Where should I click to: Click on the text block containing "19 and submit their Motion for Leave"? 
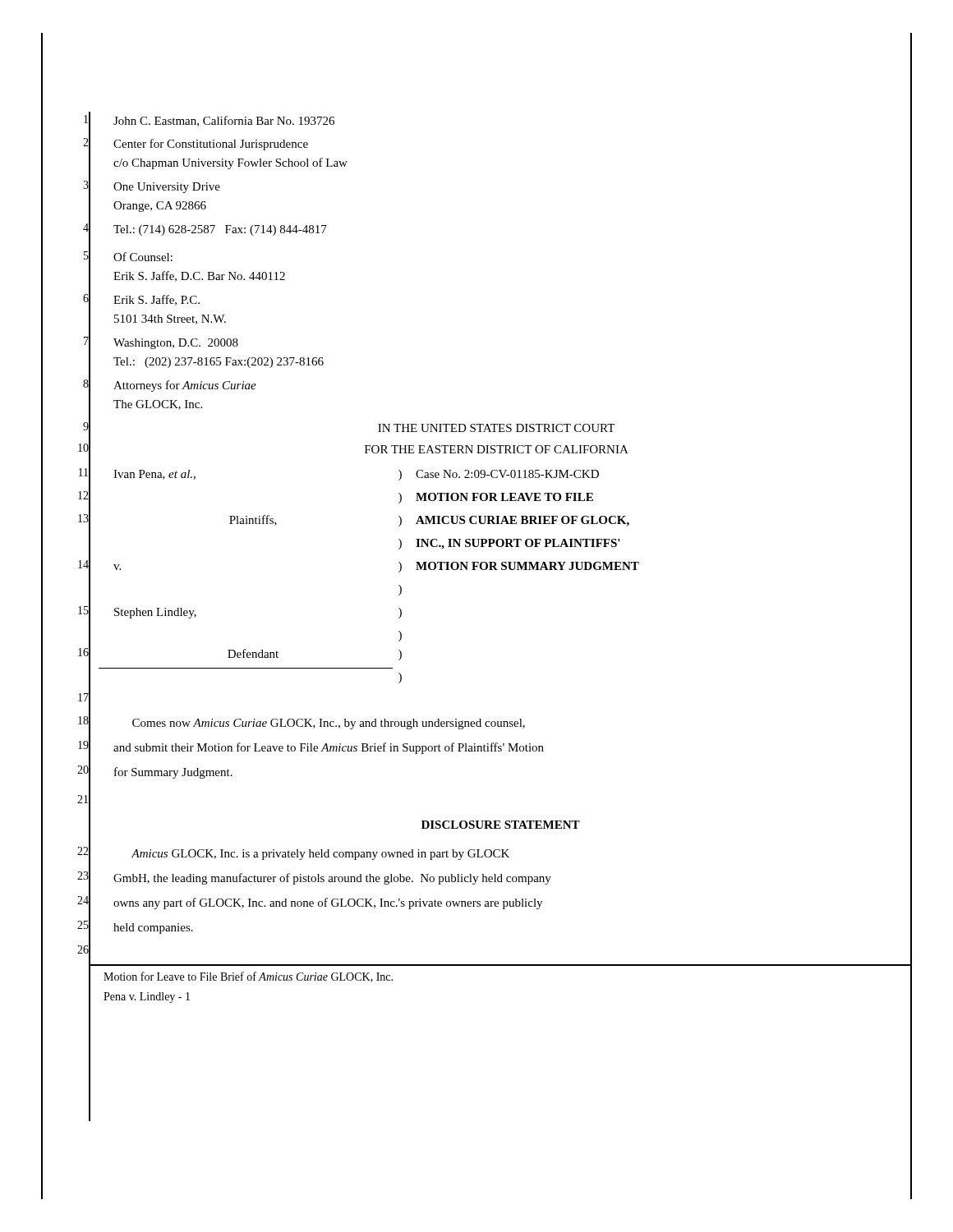click(476, 747)
